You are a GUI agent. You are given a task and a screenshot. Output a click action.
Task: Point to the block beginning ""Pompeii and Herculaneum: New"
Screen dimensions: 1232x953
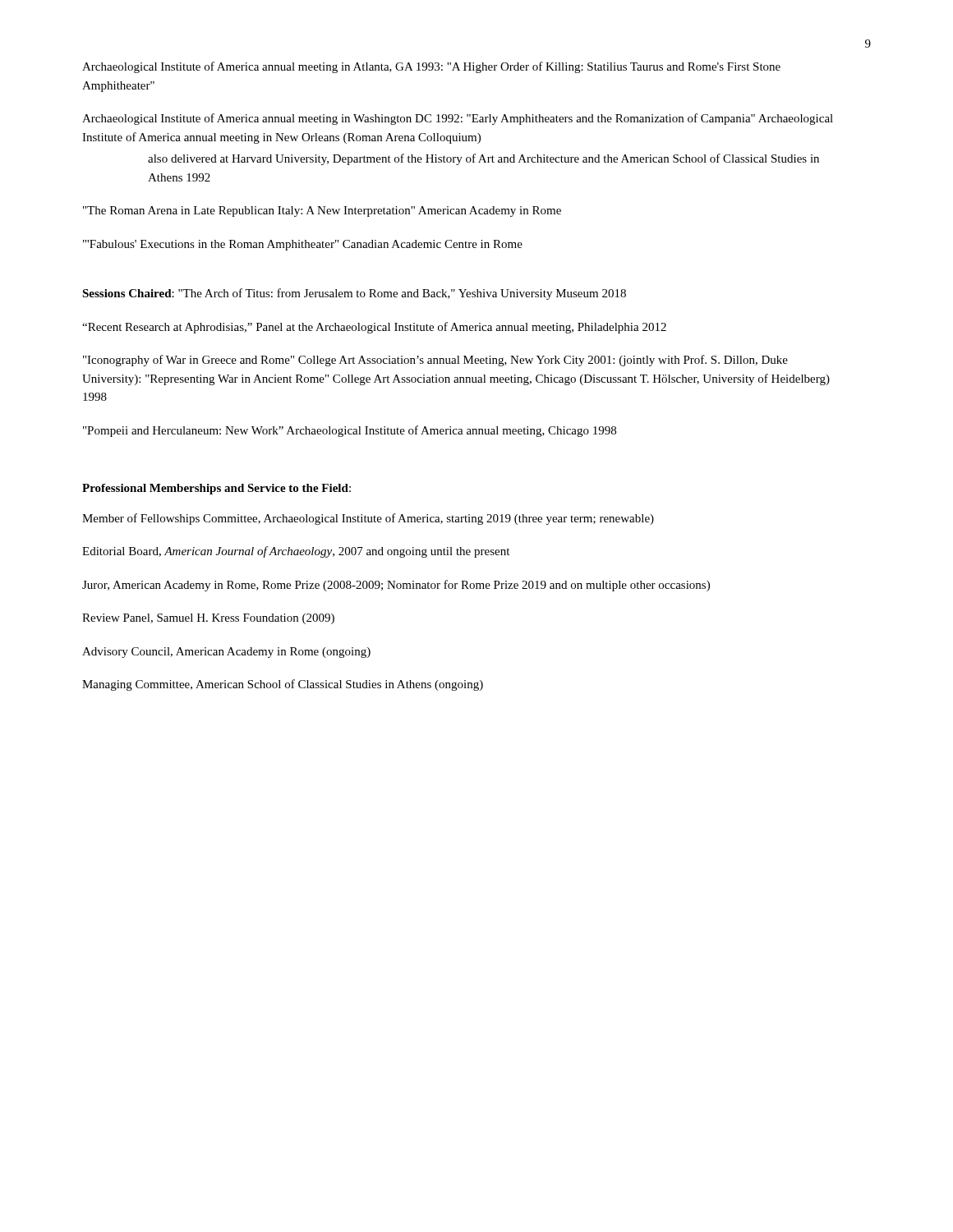(349, 430)
